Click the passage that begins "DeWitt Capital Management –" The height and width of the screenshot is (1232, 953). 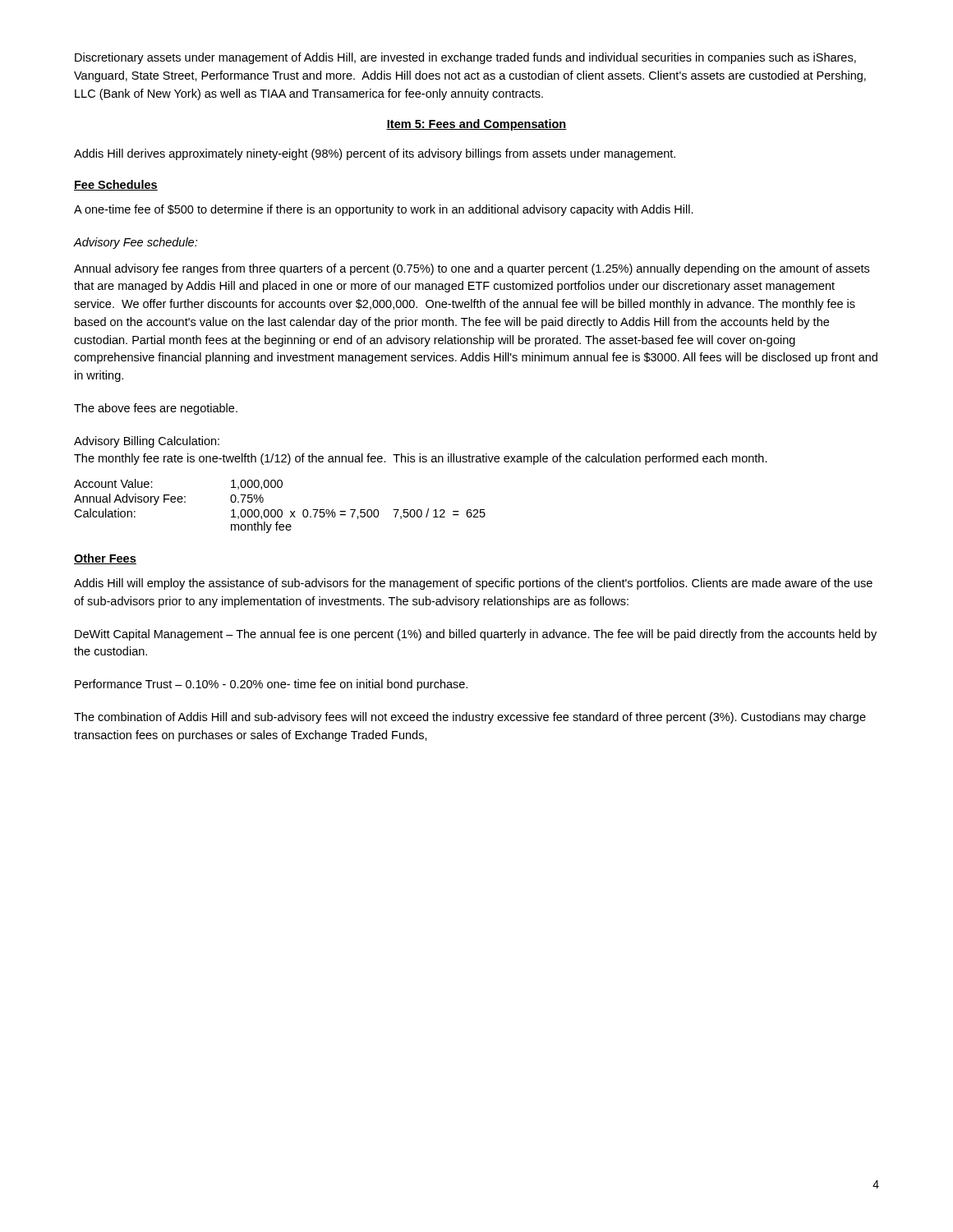(475, 643)
